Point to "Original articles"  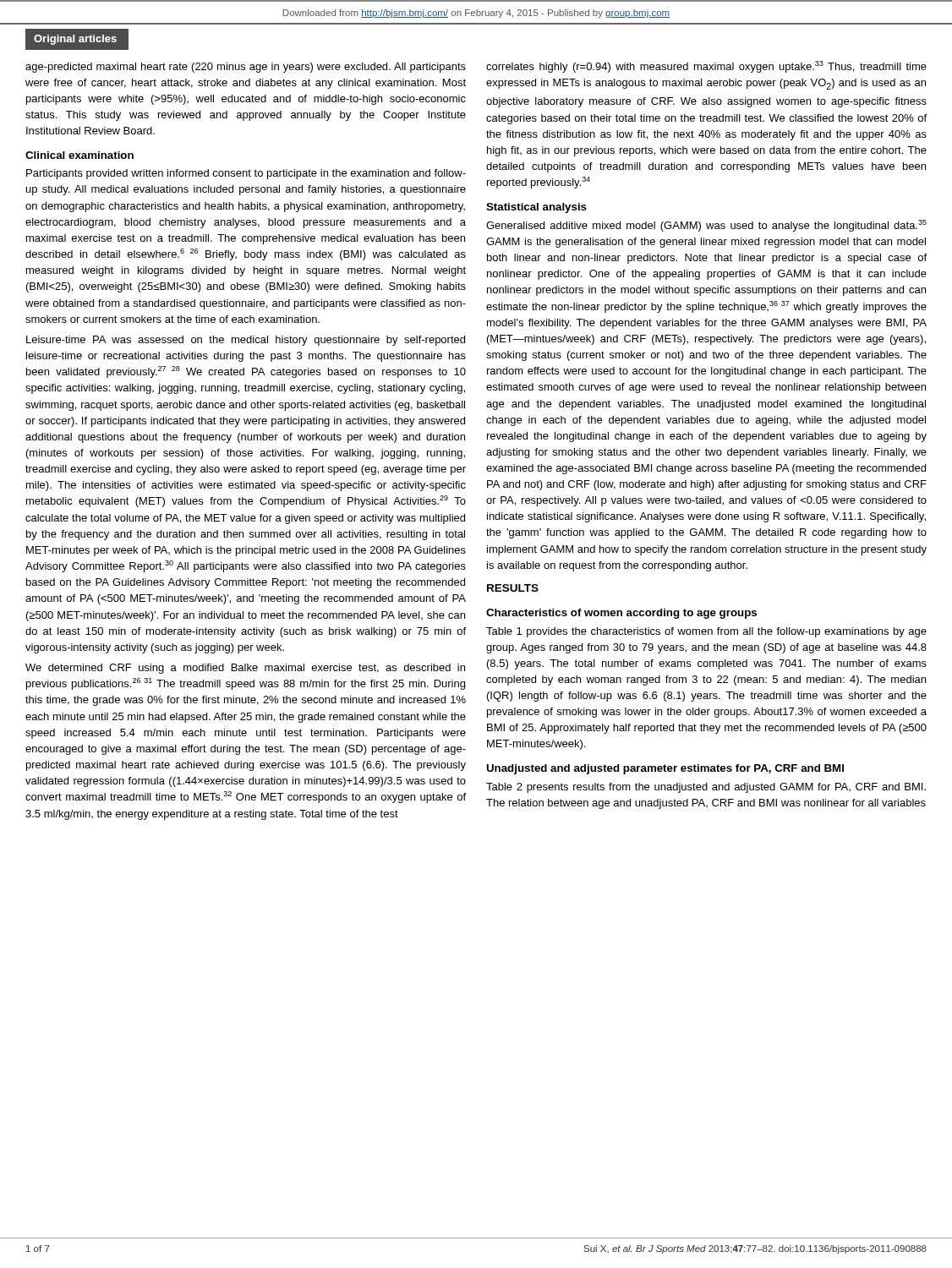(x=75, y=38)
